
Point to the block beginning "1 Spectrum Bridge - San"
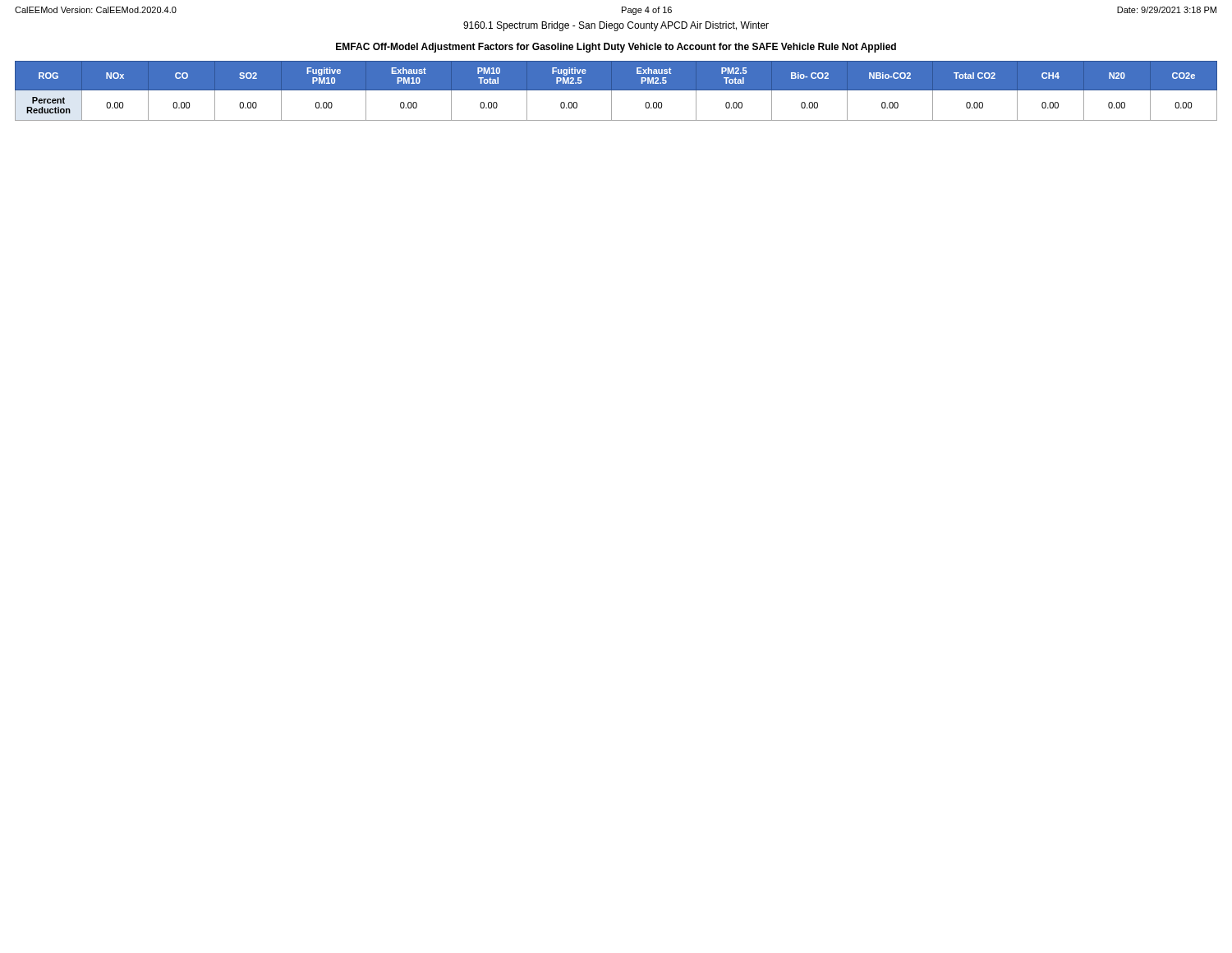point(616,25)
